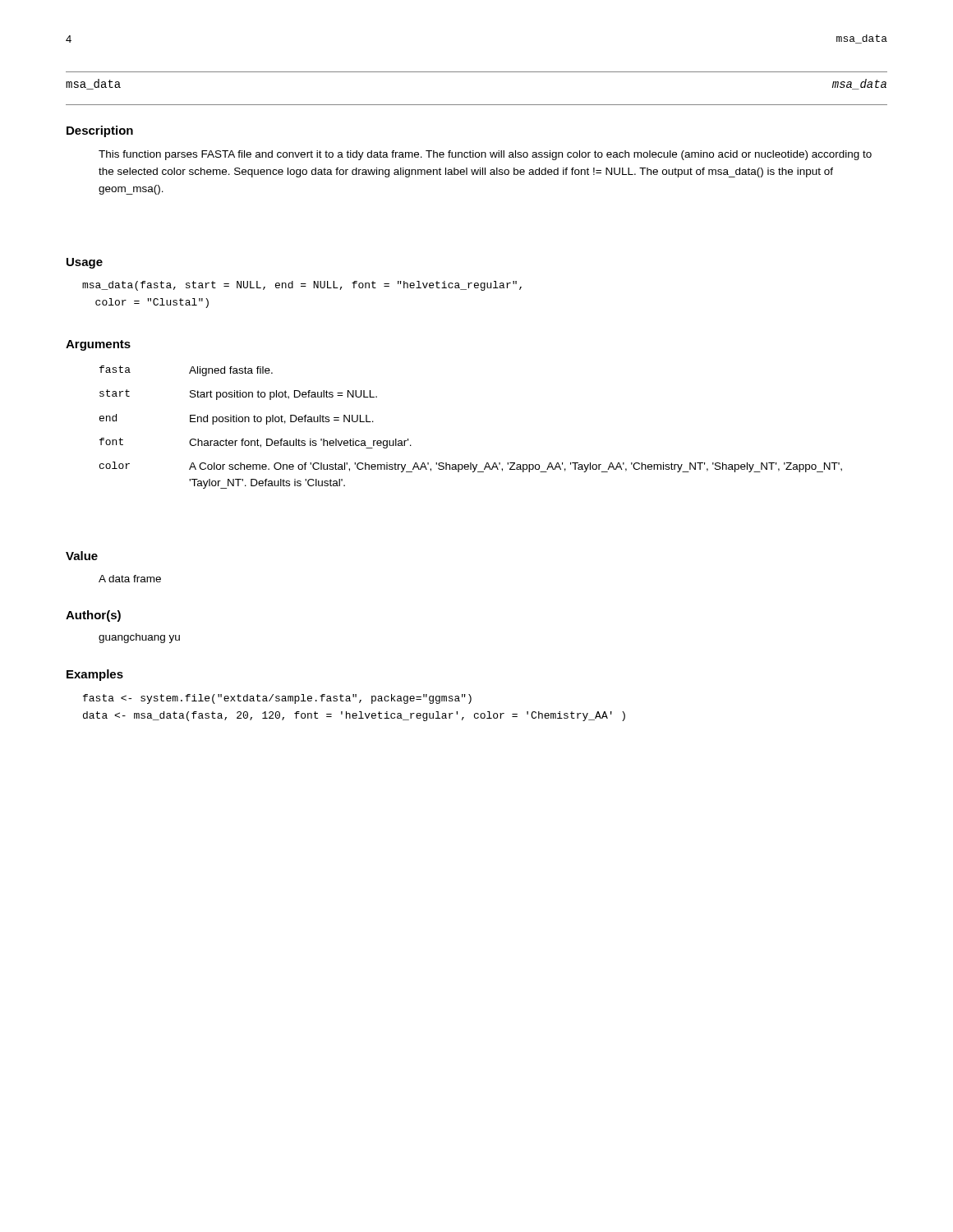Click the passage that begins "fasta <- system.file("extdata/sample.fasta", package="ggmsa") data"

coord(355,707)
